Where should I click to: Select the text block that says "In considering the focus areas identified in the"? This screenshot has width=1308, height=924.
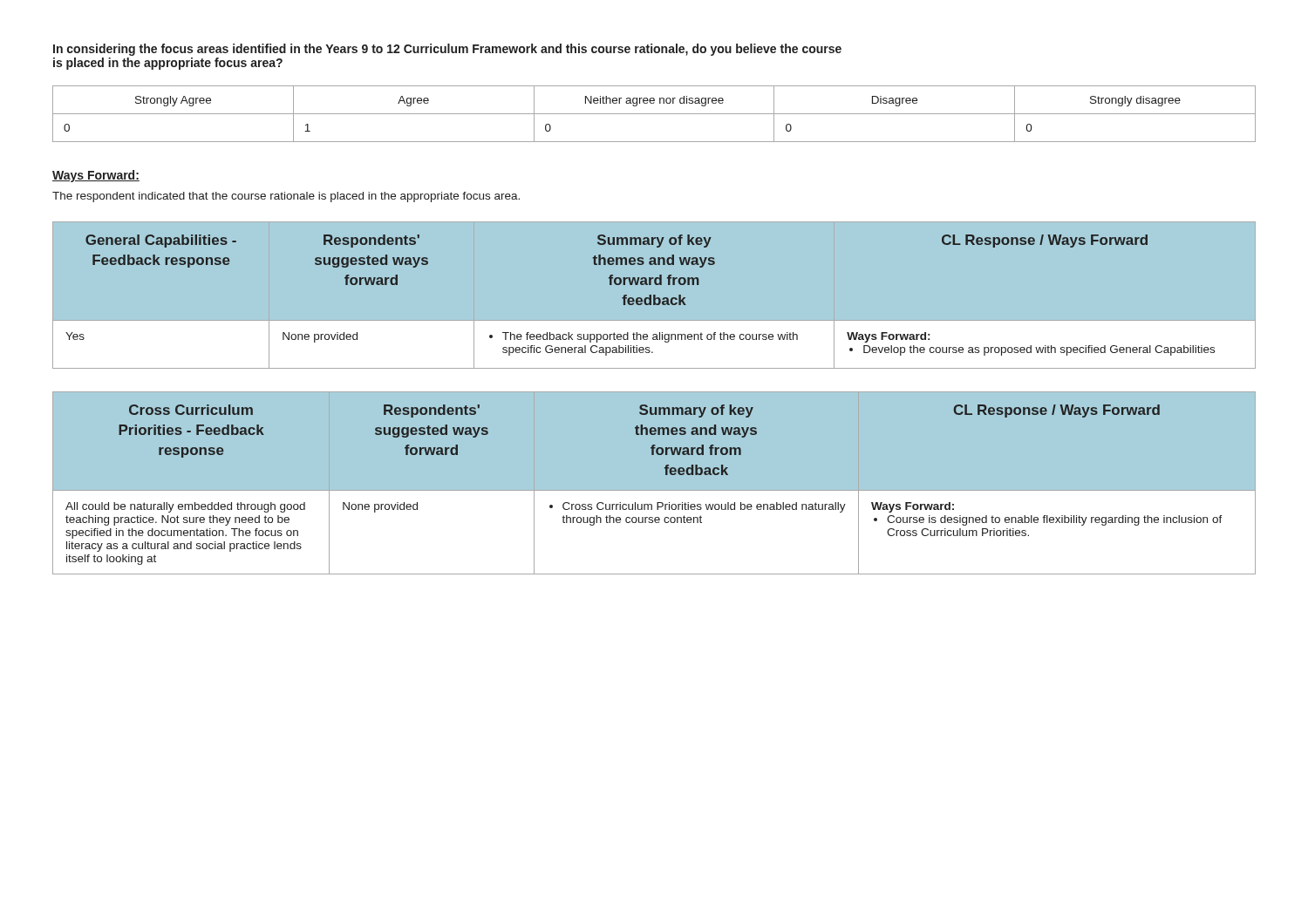447,56
